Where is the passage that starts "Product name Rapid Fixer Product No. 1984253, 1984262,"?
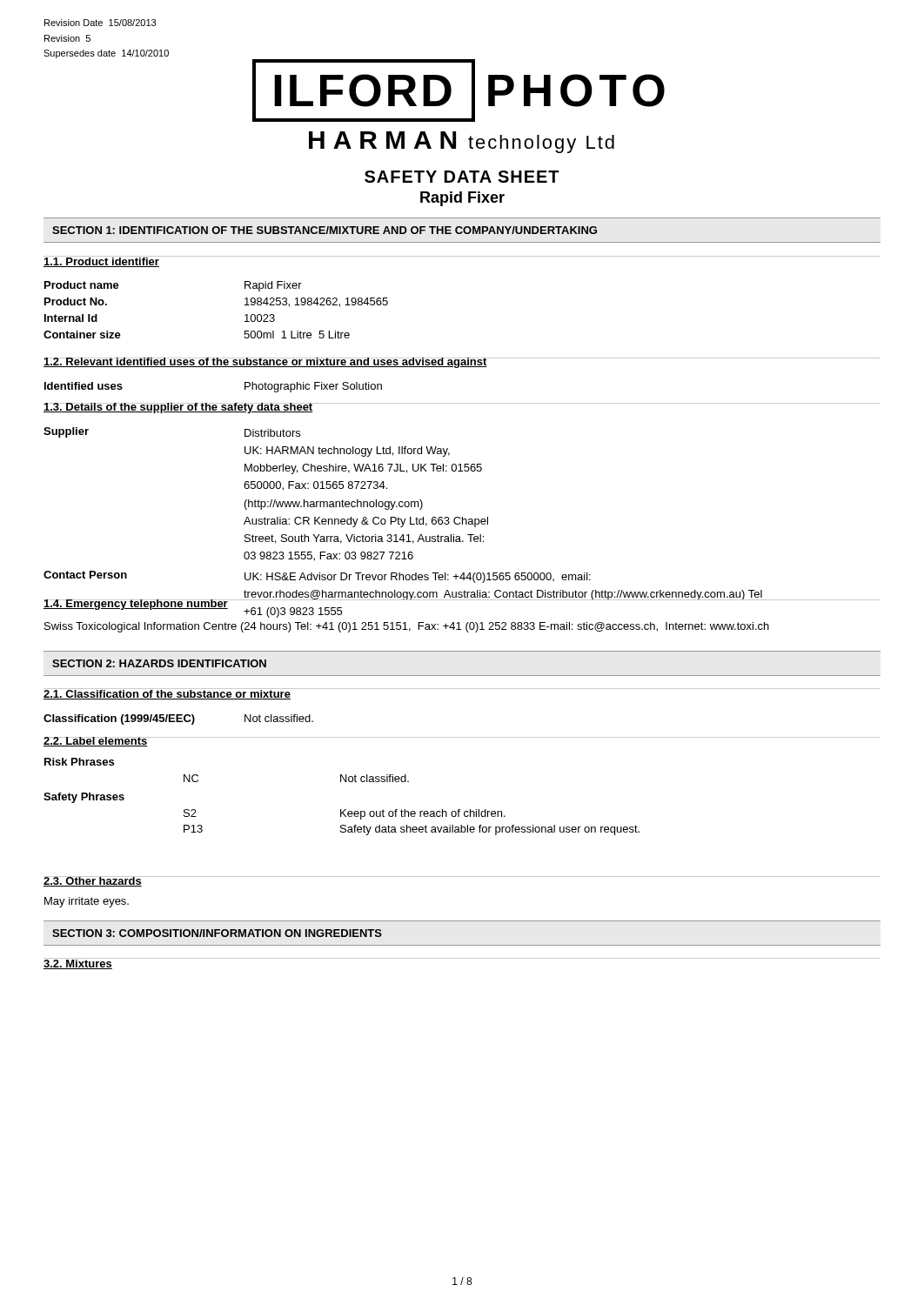This screenshot has width=924, height=1305. tap(78, 286)
